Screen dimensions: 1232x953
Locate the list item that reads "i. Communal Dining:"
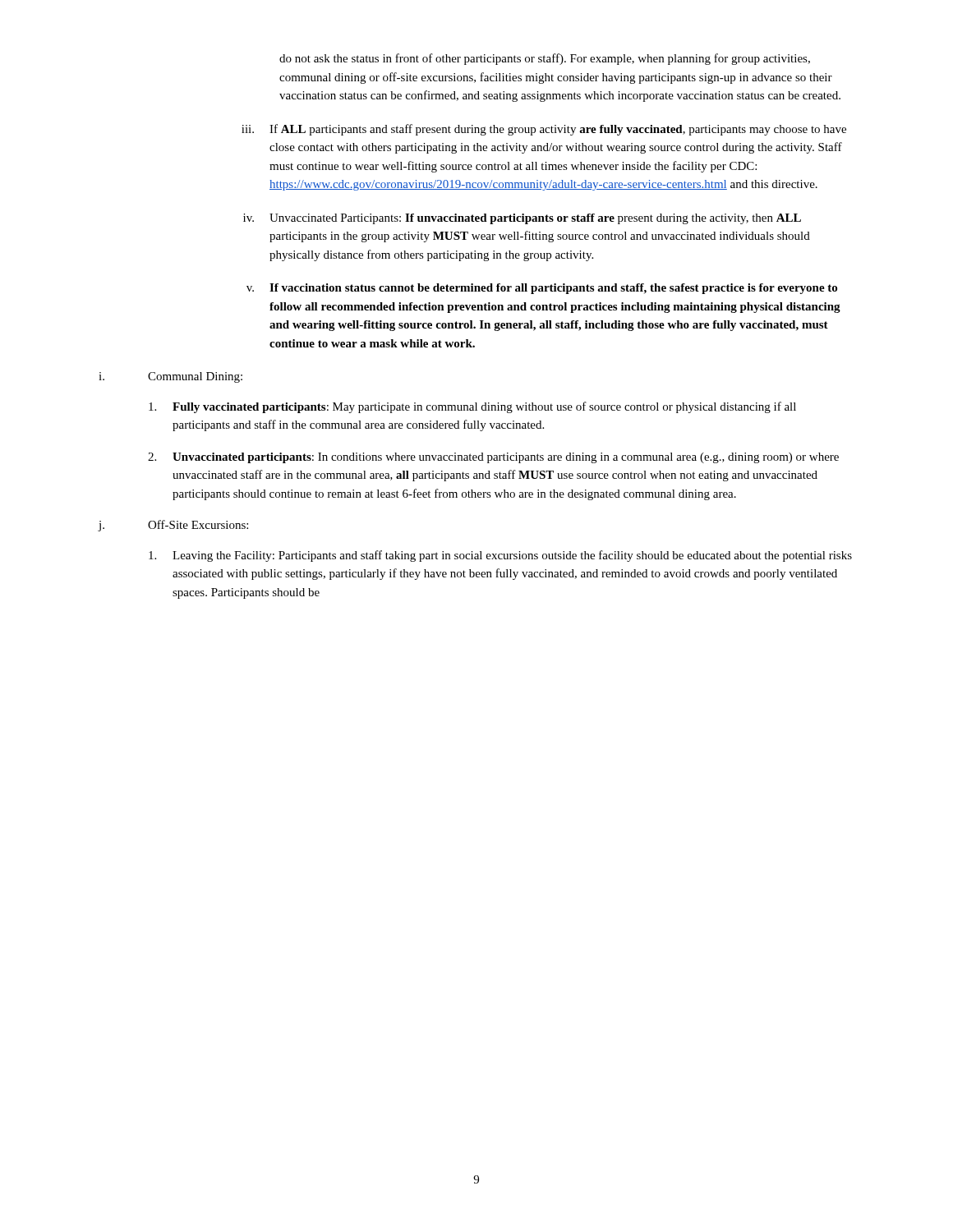tap(170, 377)
